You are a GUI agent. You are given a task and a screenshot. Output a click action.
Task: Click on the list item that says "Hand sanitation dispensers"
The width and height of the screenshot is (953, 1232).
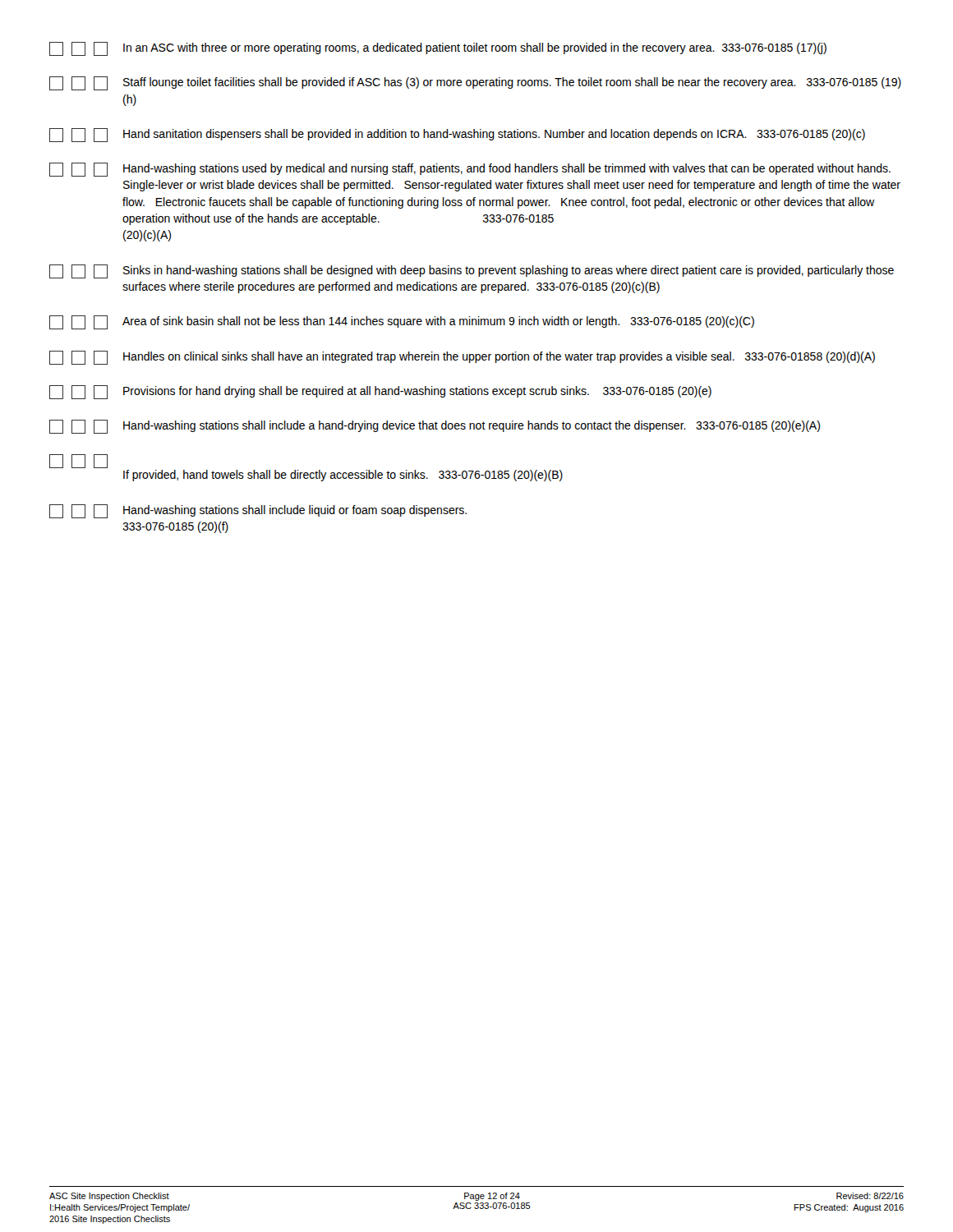(476, 134)
